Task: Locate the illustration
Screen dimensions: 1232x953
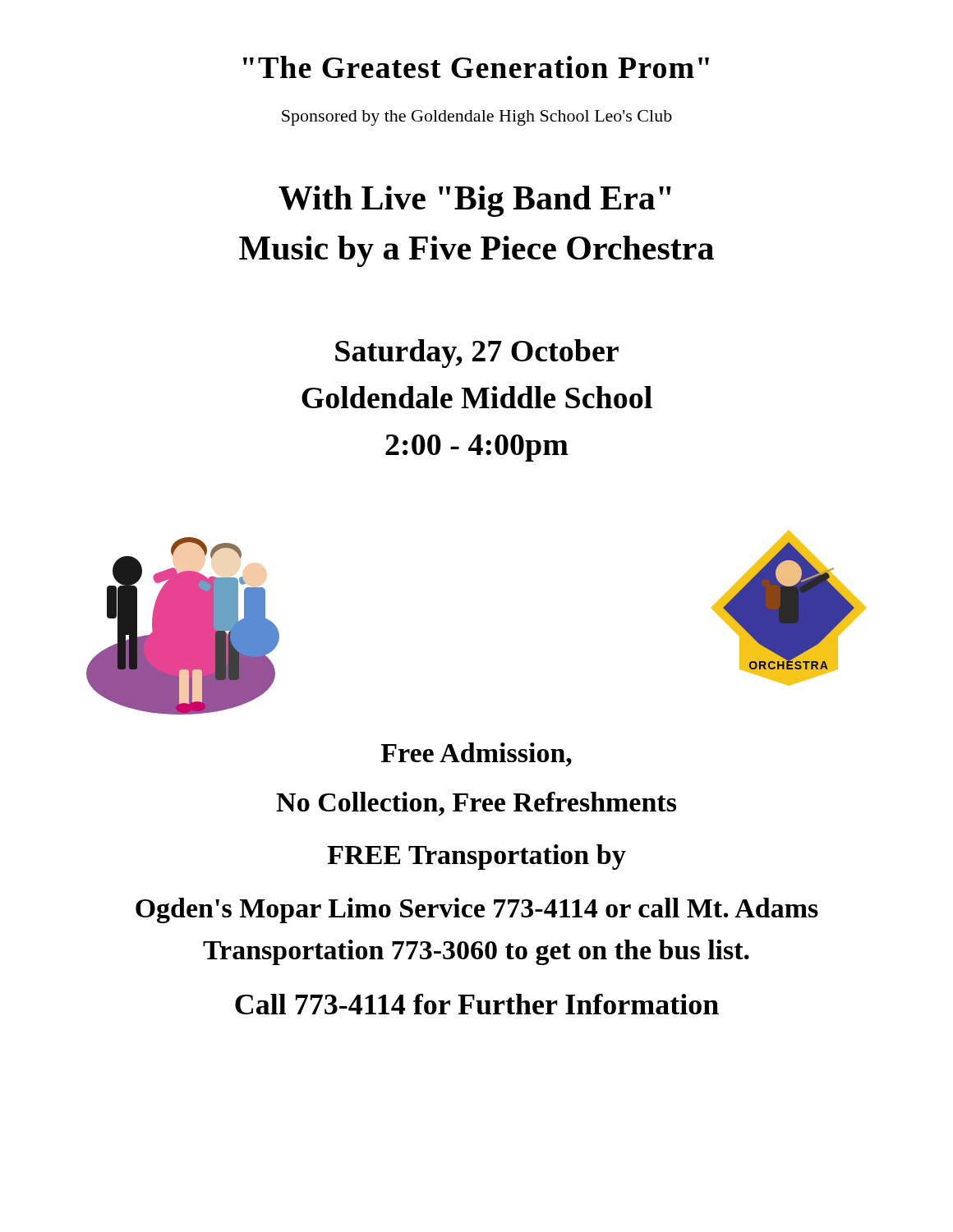Action: (x=181, y=612)
